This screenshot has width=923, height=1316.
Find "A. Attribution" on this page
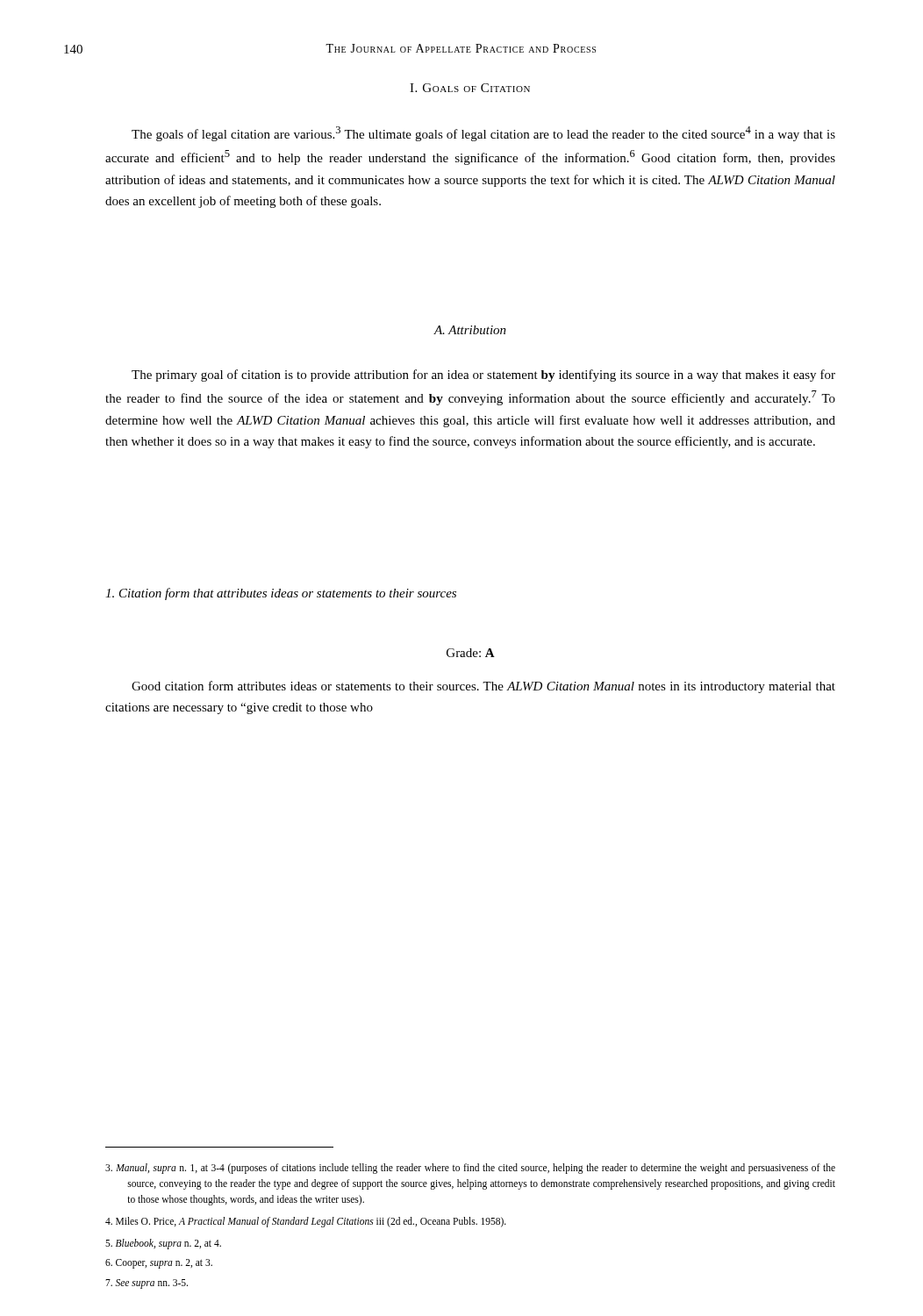[470, 330]
